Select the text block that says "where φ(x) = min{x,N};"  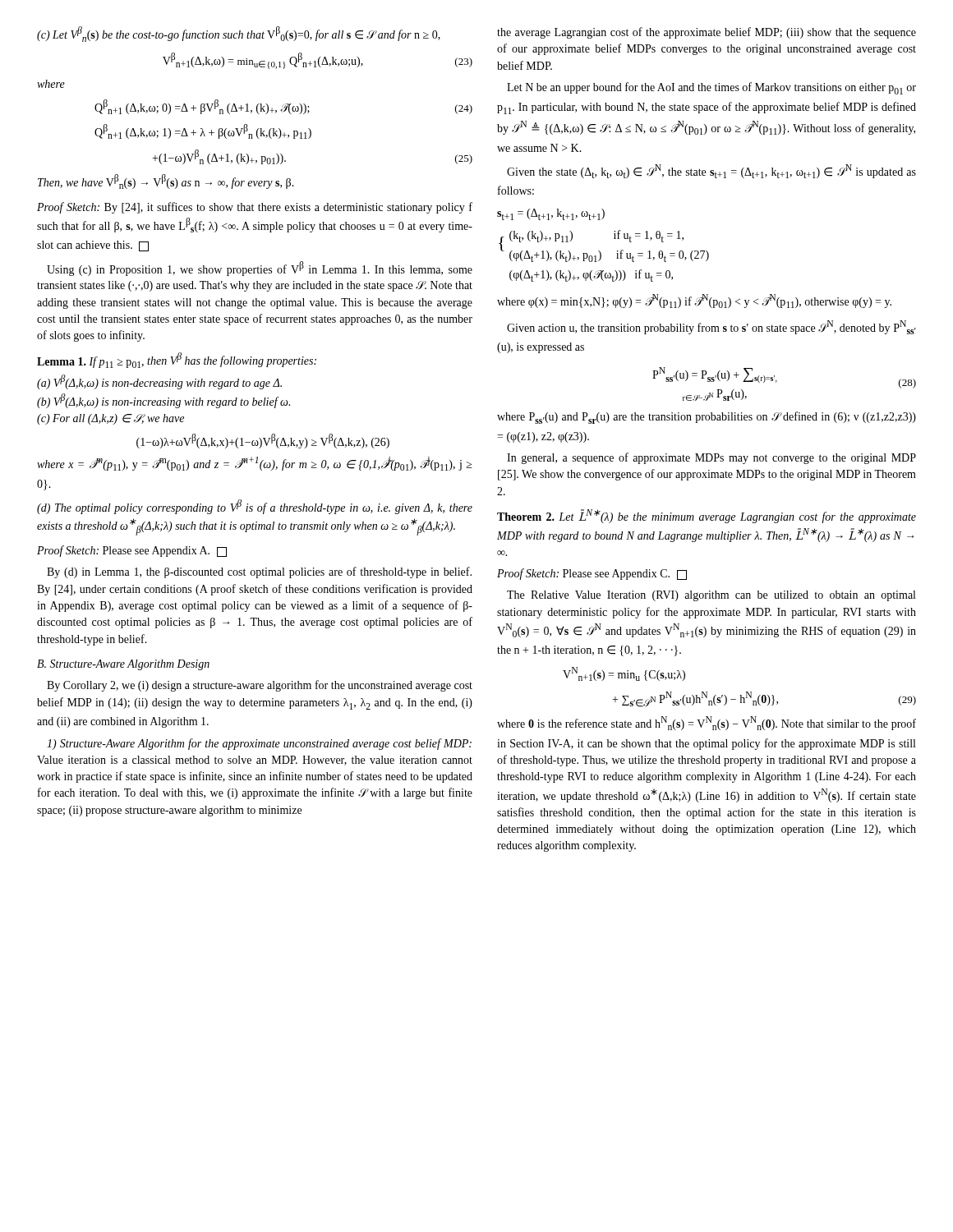coord(707,324)
